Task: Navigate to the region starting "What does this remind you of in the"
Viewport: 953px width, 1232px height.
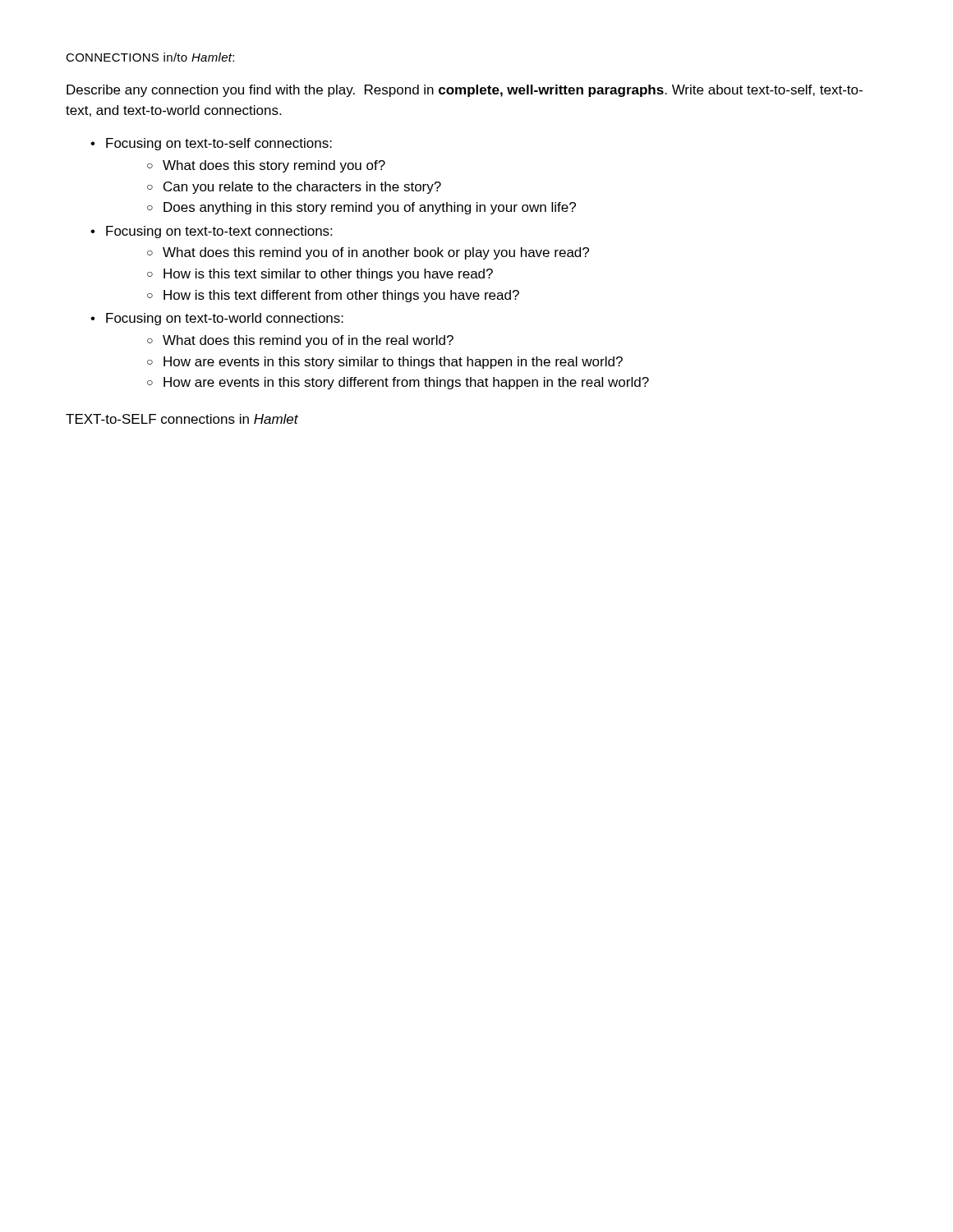Action: pos(308,340)
